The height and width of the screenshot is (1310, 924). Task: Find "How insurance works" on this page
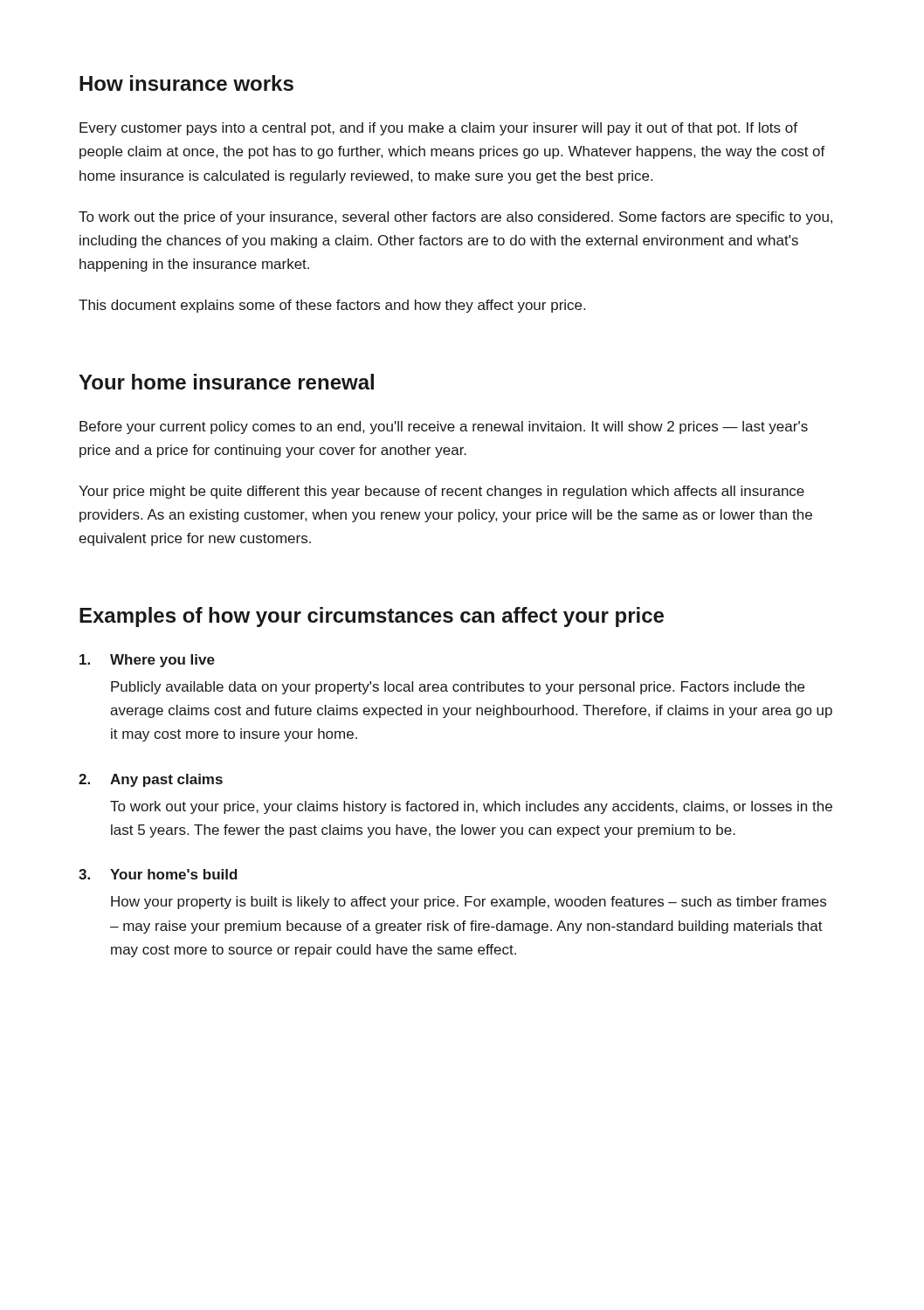186,83
